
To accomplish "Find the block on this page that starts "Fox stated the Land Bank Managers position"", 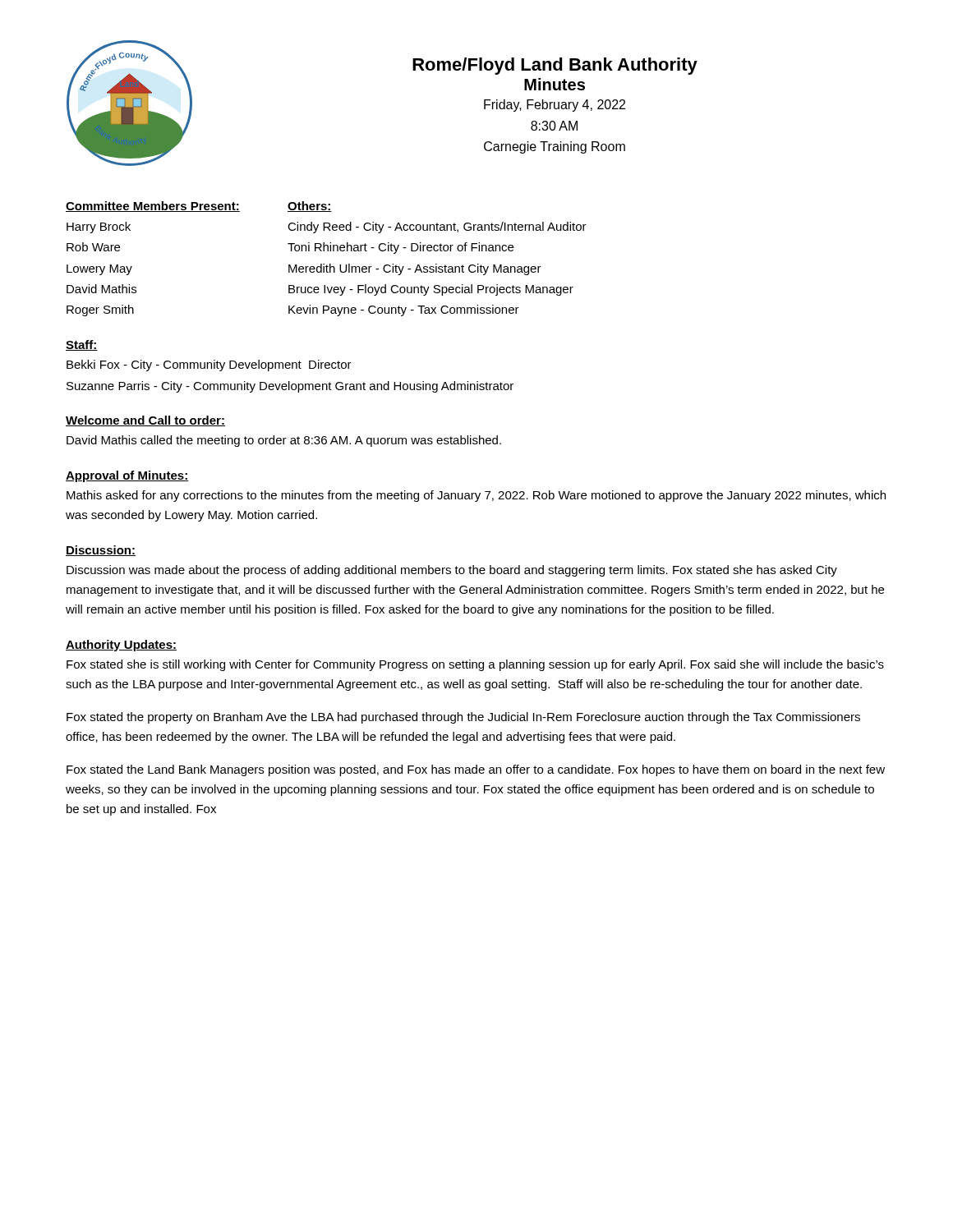I will (476, 789).
